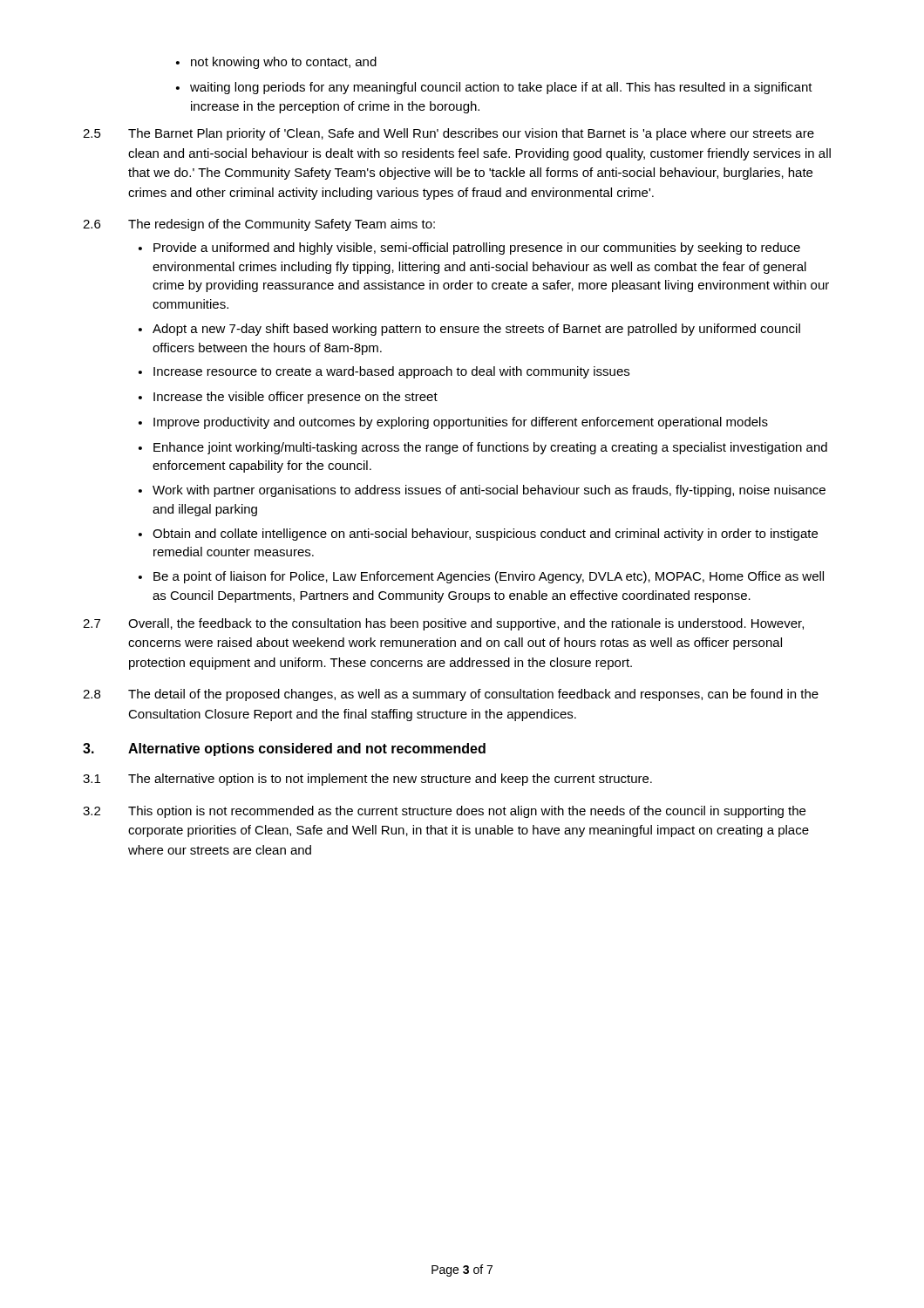
Task: Select the block starting "• Increase the visible officer presence on"
Action: pyautogui.click(x=288, y=398)
